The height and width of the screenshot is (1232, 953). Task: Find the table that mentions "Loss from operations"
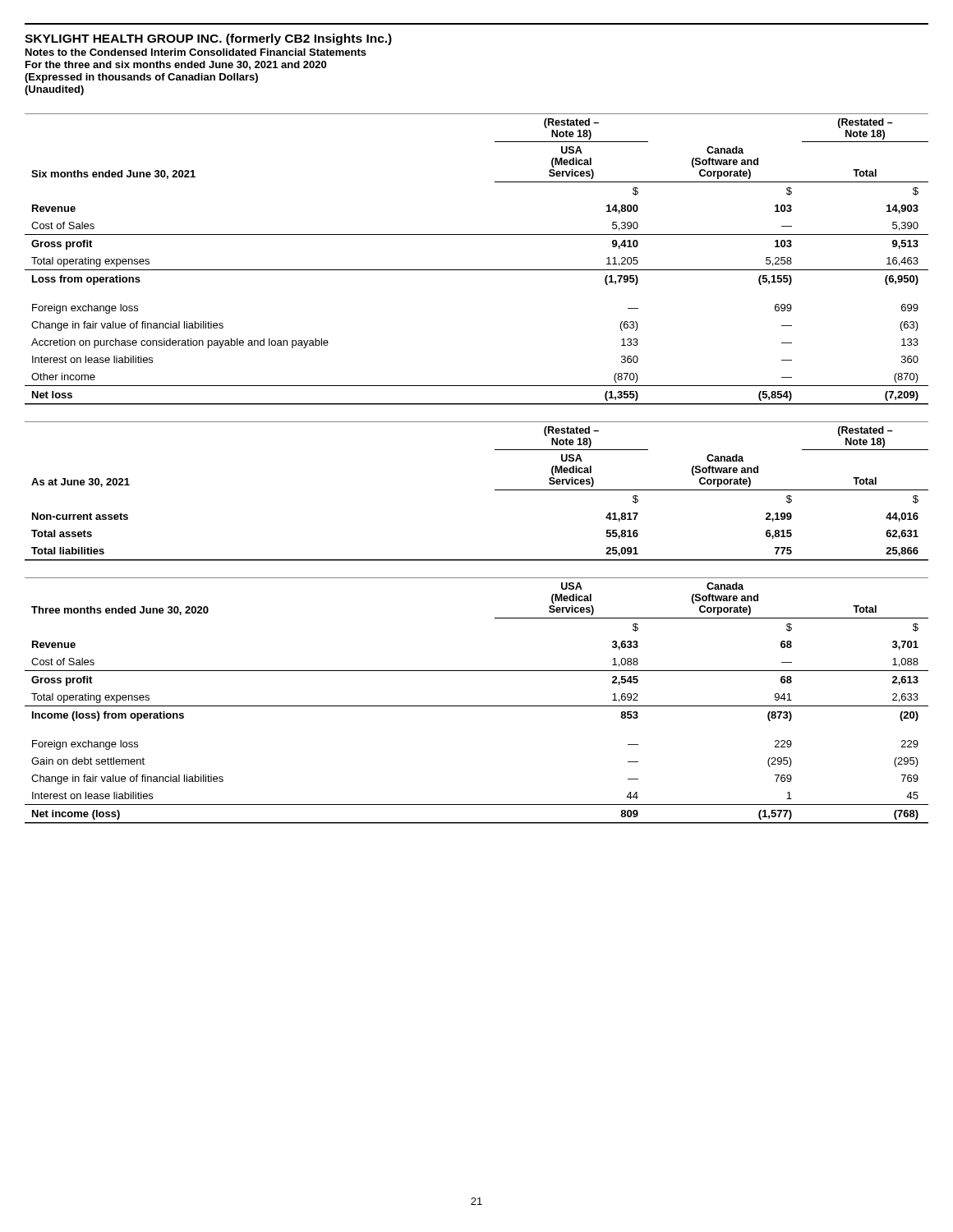pyautogui.click(x=476, y=259)
